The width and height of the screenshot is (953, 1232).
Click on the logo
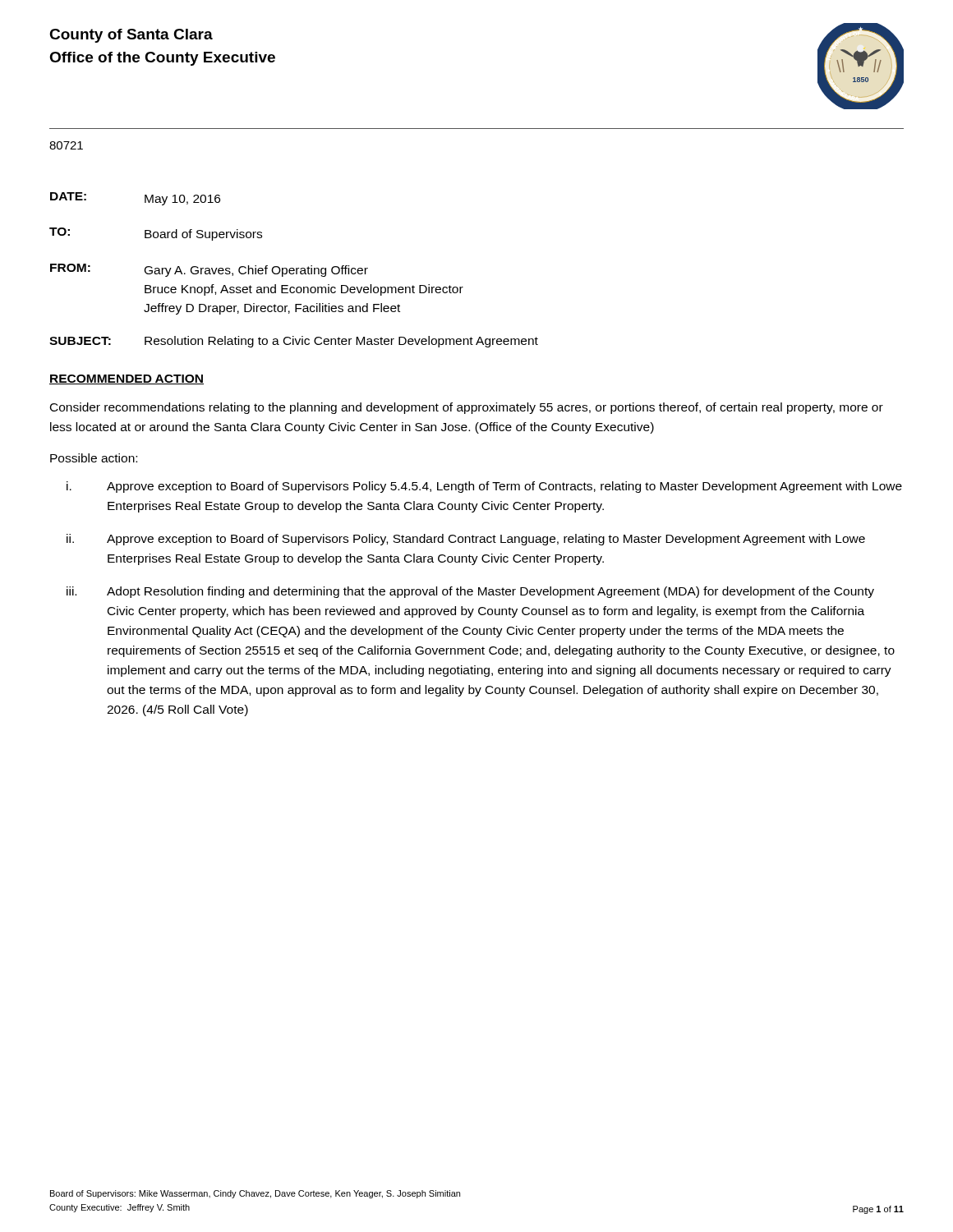861,66
